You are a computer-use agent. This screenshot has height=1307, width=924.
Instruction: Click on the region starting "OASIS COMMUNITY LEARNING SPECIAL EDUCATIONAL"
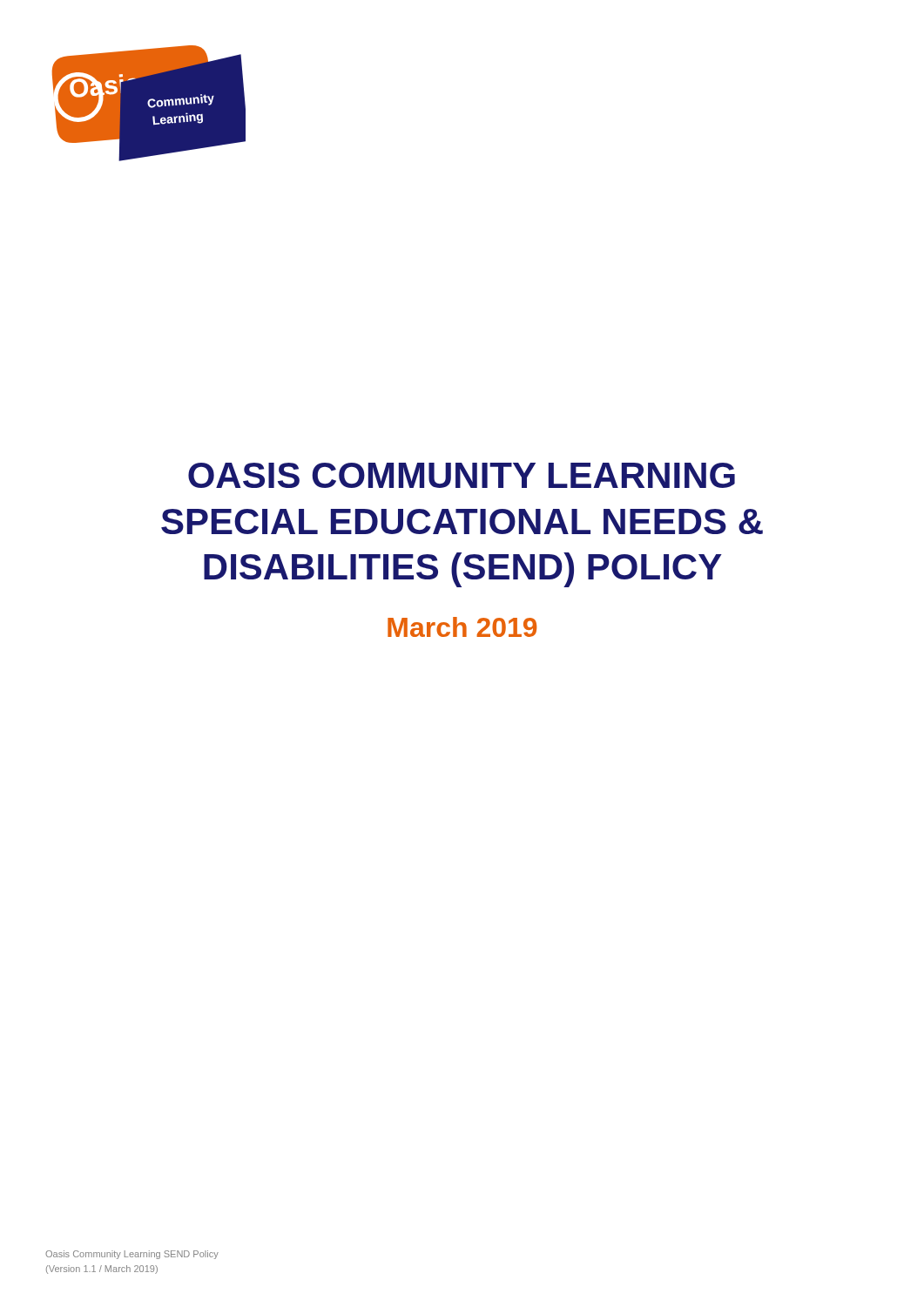click(x=462, y=548)
